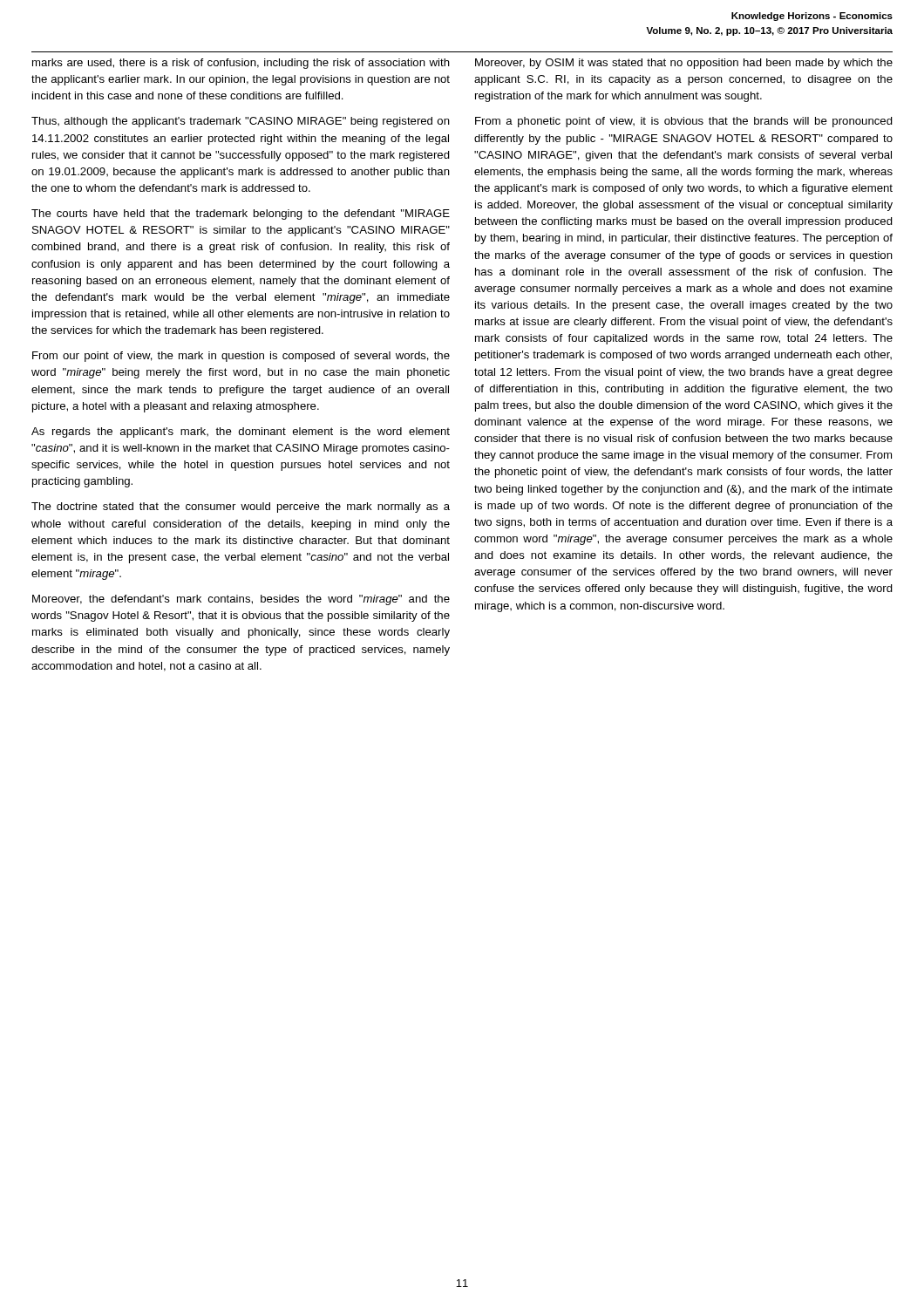Select the text block containing "Thus, although the applicant's trademark"
Viewport: 924px width, 1308px height.
[x=241, y=155]
